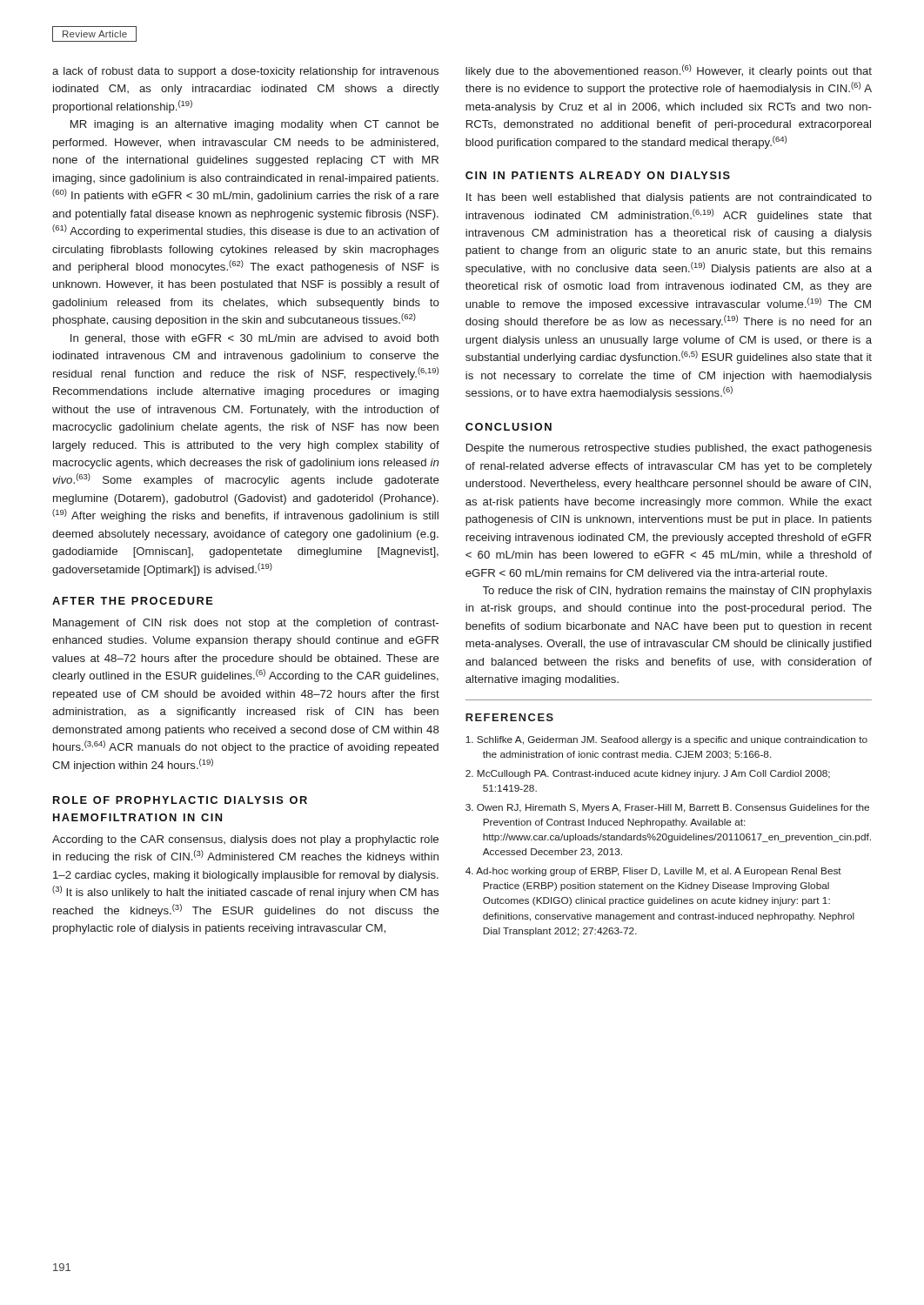Click on the element starting "It has been well"
This screenshot has width=924, height=1305.
(669, 296)
